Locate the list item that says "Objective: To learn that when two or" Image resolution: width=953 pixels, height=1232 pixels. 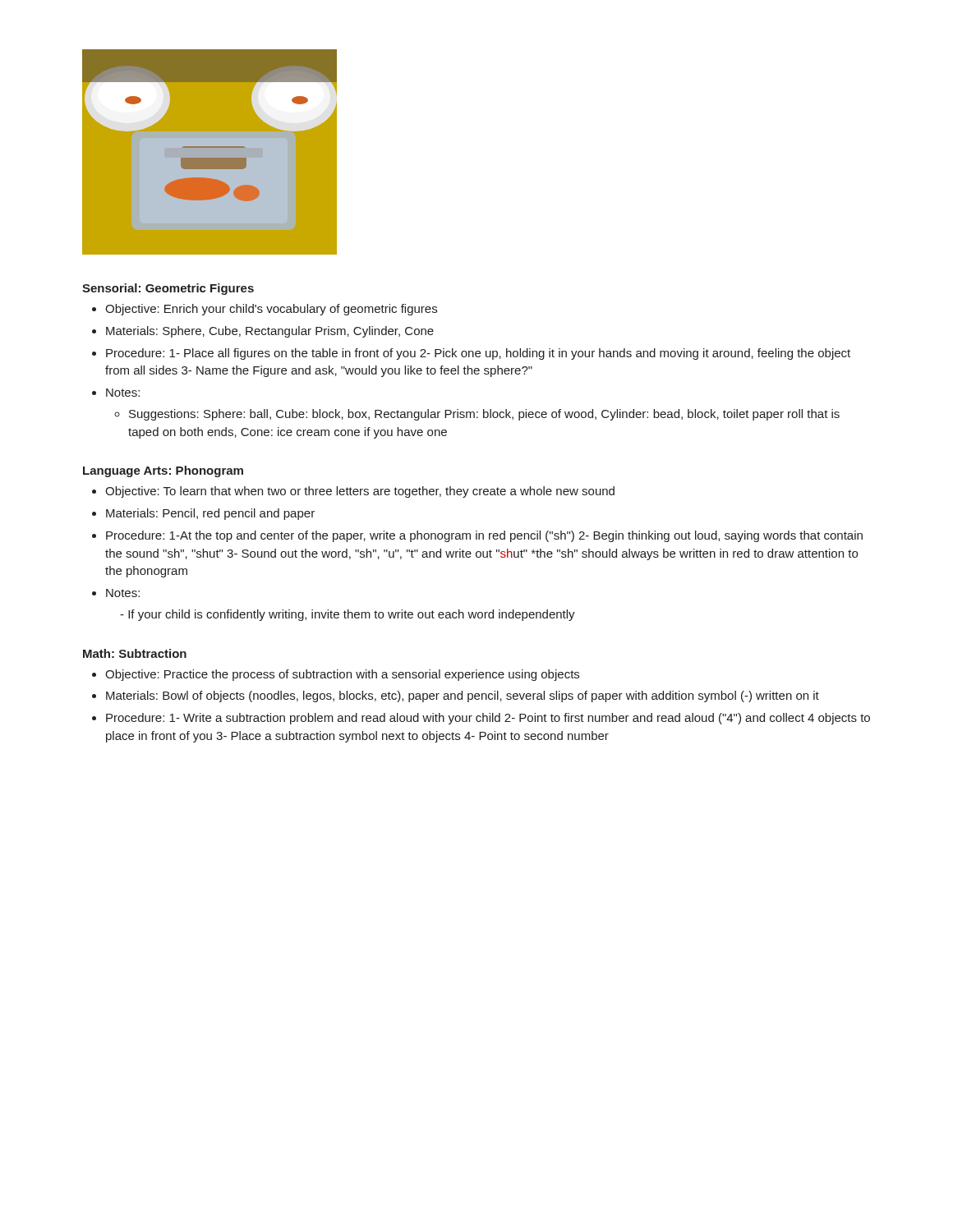pos(360,491)
